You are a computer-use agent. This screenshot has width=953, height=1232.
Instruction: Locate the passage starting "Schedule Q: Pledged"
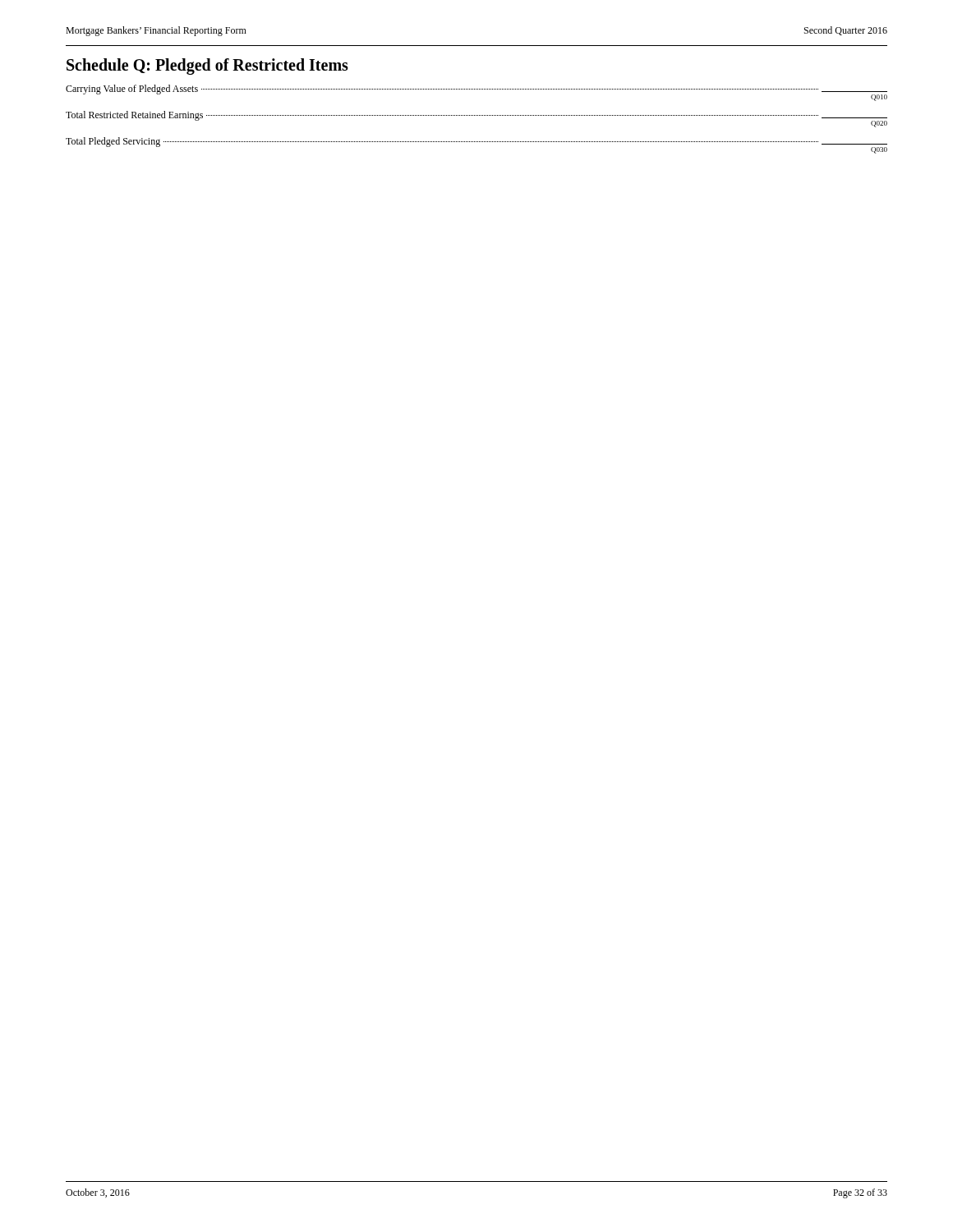coord(207,65)
